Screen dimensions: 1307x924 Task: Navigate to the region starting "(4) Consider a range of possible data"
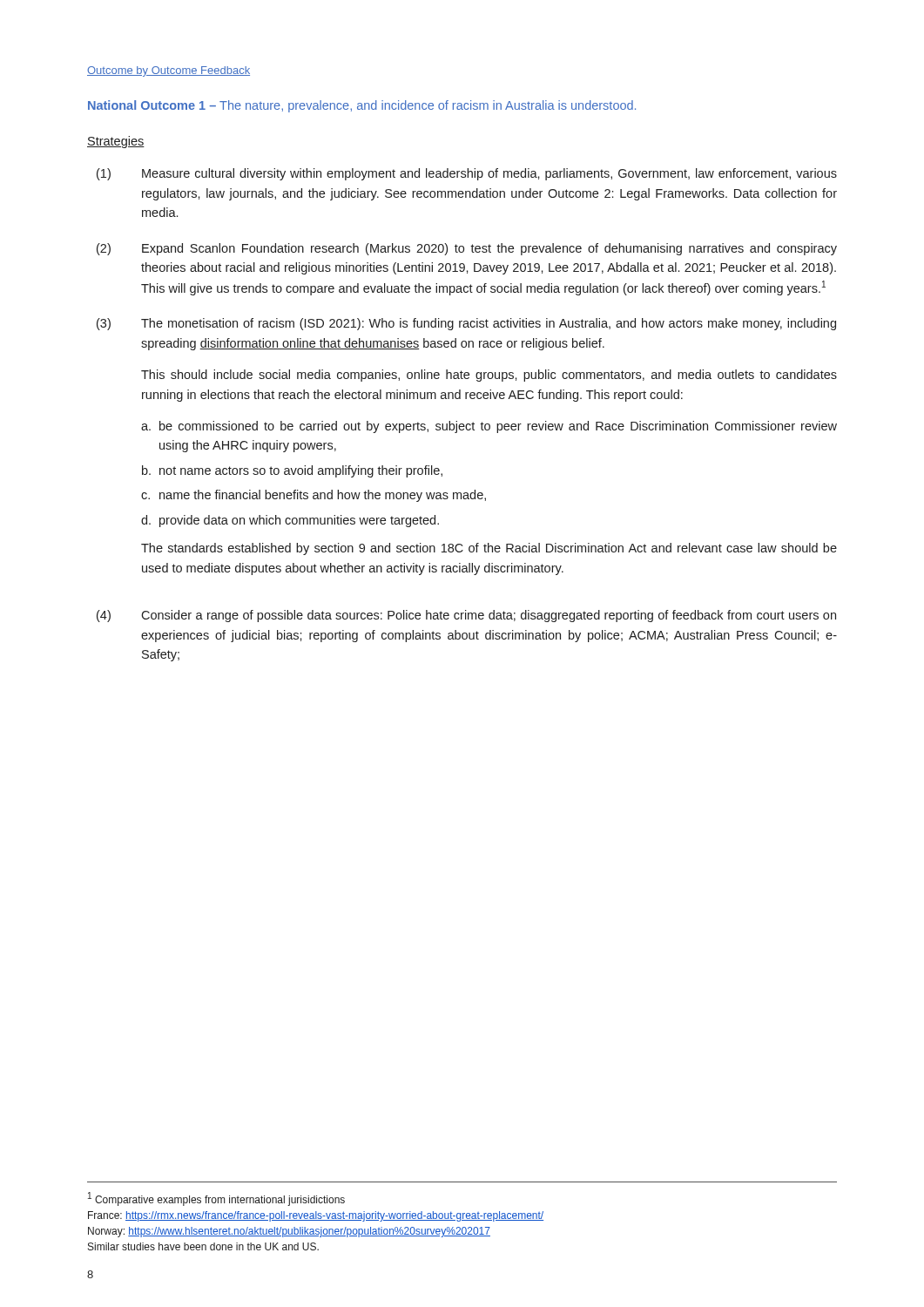462,635
